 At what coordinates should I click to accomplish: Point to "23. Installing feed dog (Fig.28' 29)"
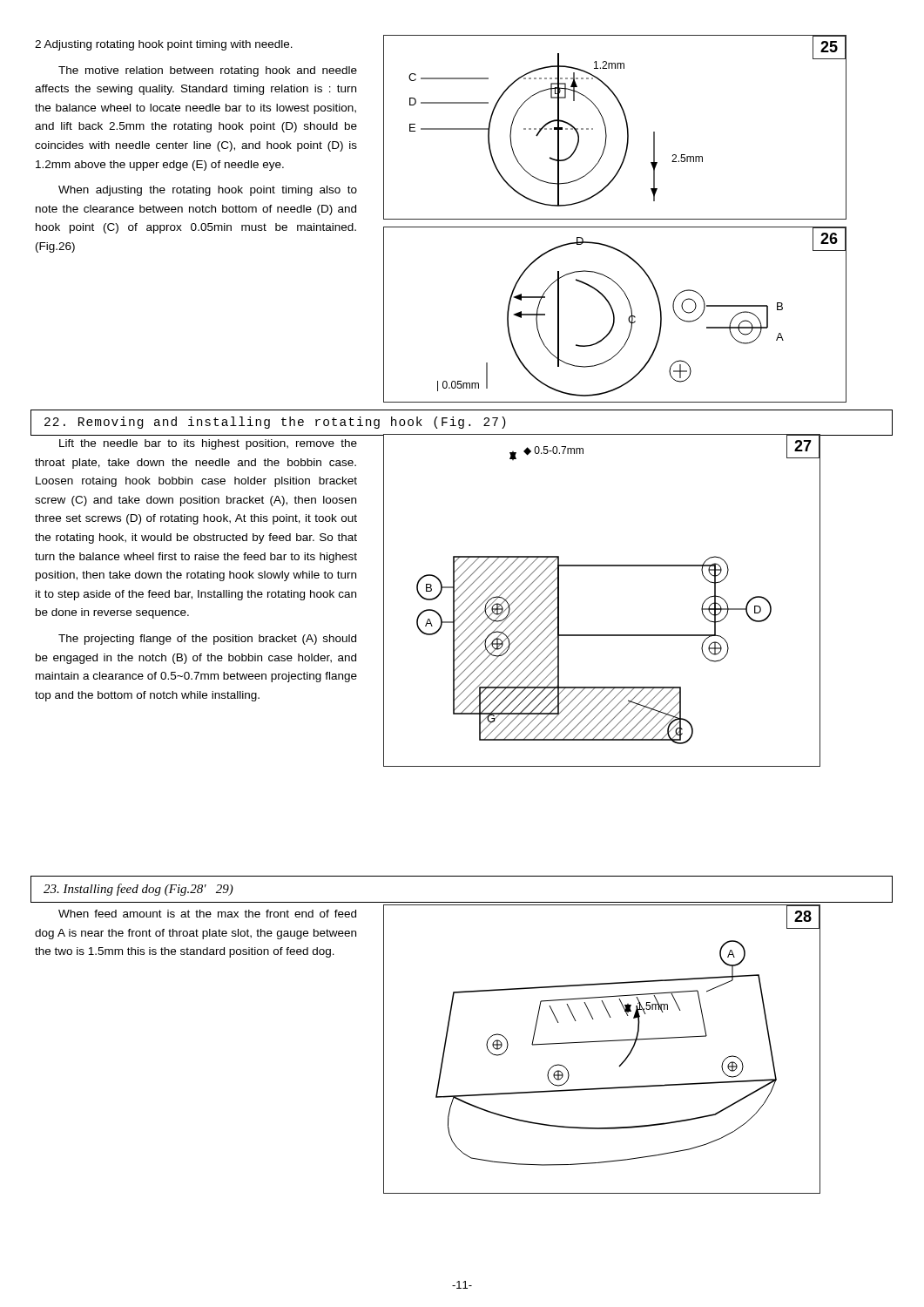(x=138, y=889)
